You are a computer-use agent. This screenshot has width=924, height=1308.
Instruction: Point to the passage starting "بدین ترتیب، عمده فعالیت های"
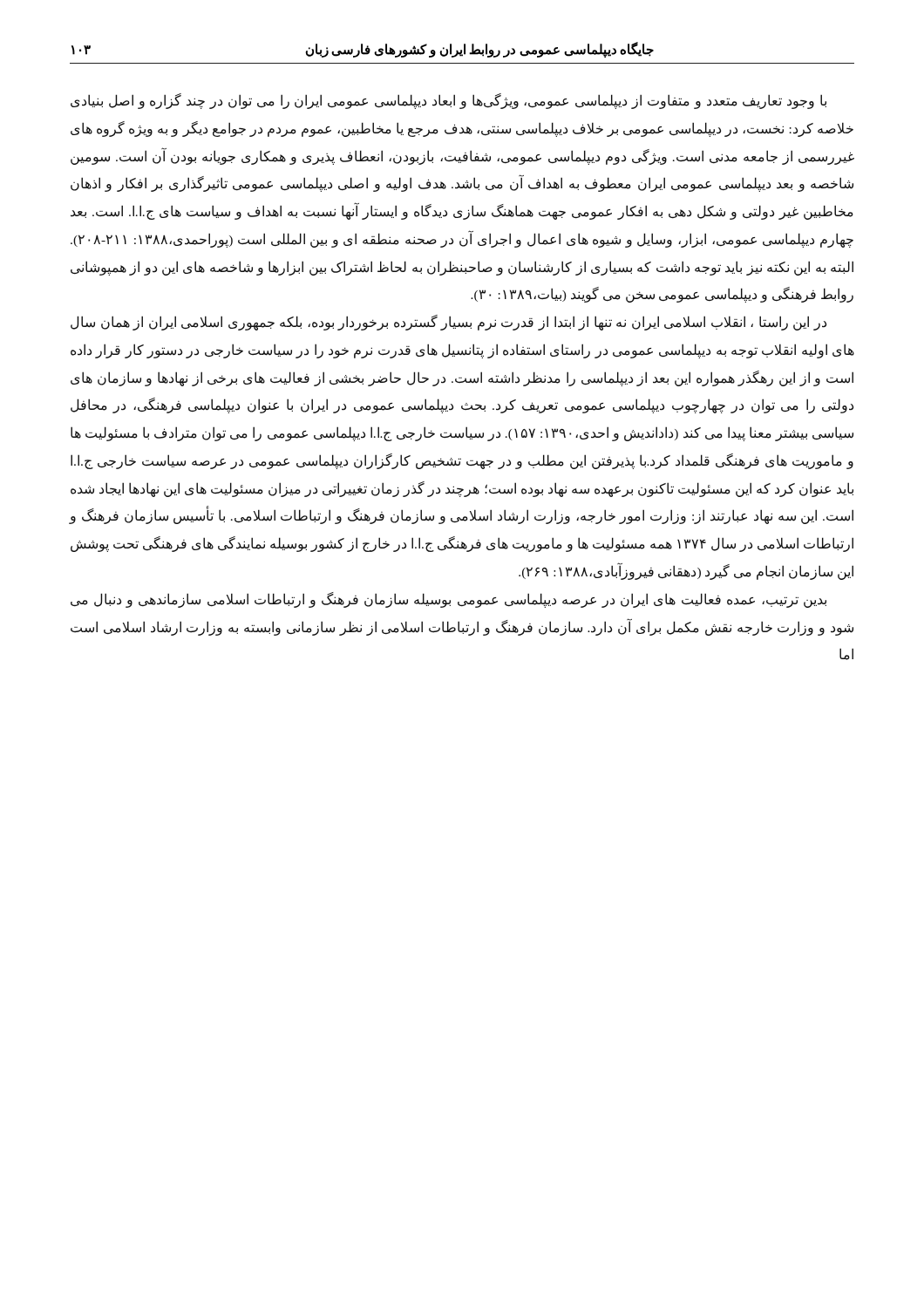(462, 627)
